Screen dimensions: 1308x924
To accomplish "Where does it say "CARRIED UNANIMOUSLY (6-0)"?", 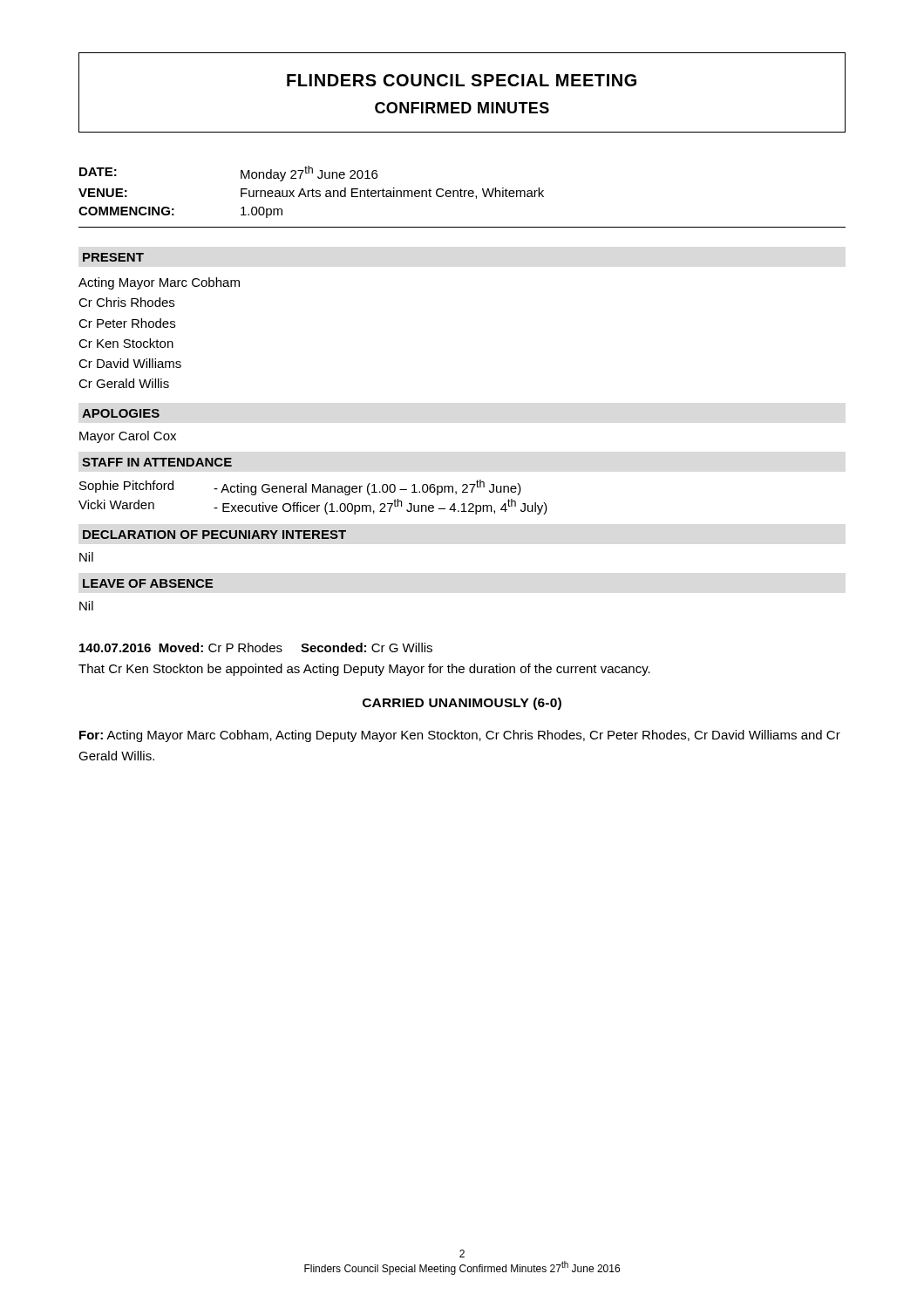I will tap(462, 702).
